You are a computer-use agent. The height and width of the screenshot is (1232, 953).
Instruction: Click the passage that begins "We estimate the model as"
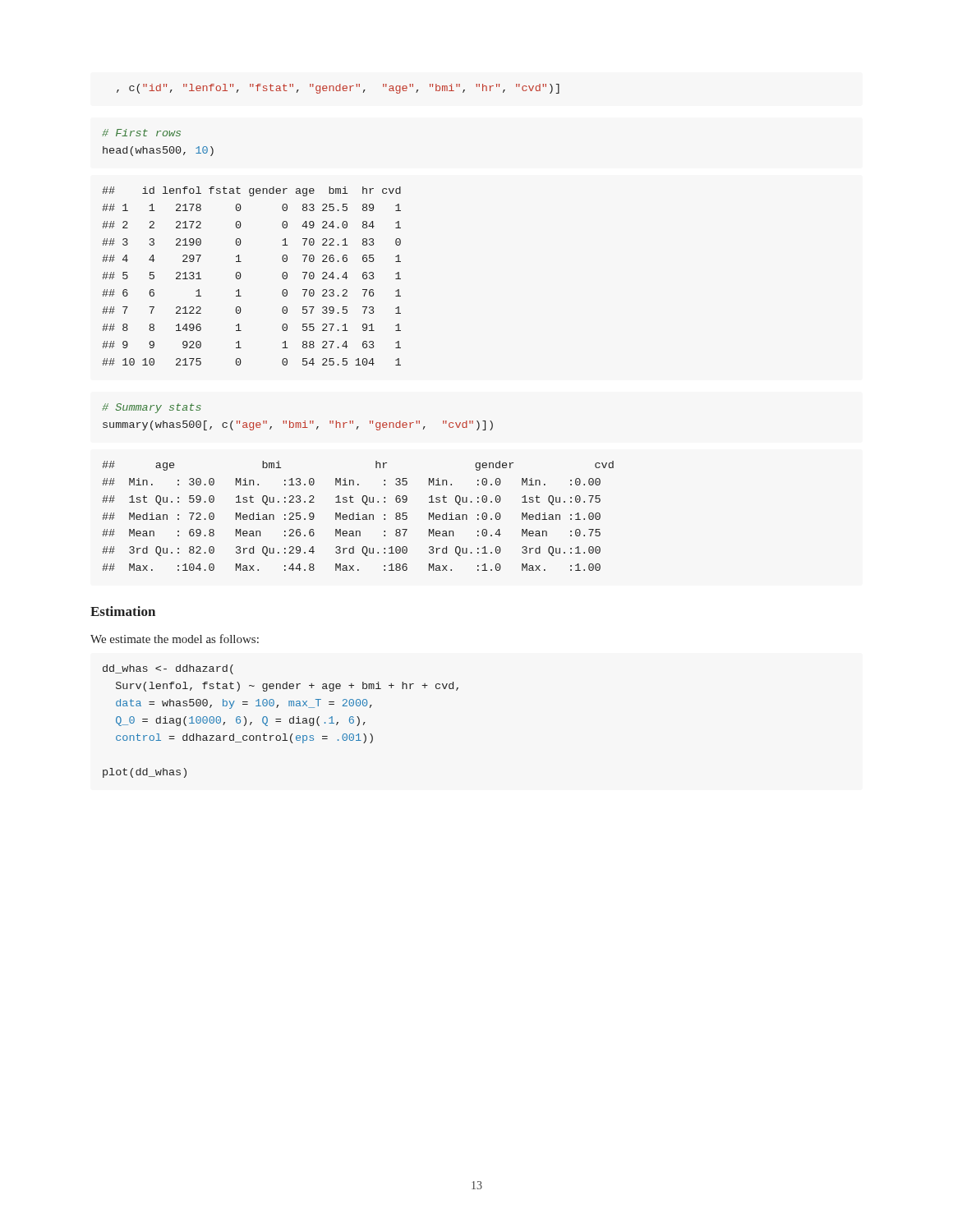(x=175, y=639)
